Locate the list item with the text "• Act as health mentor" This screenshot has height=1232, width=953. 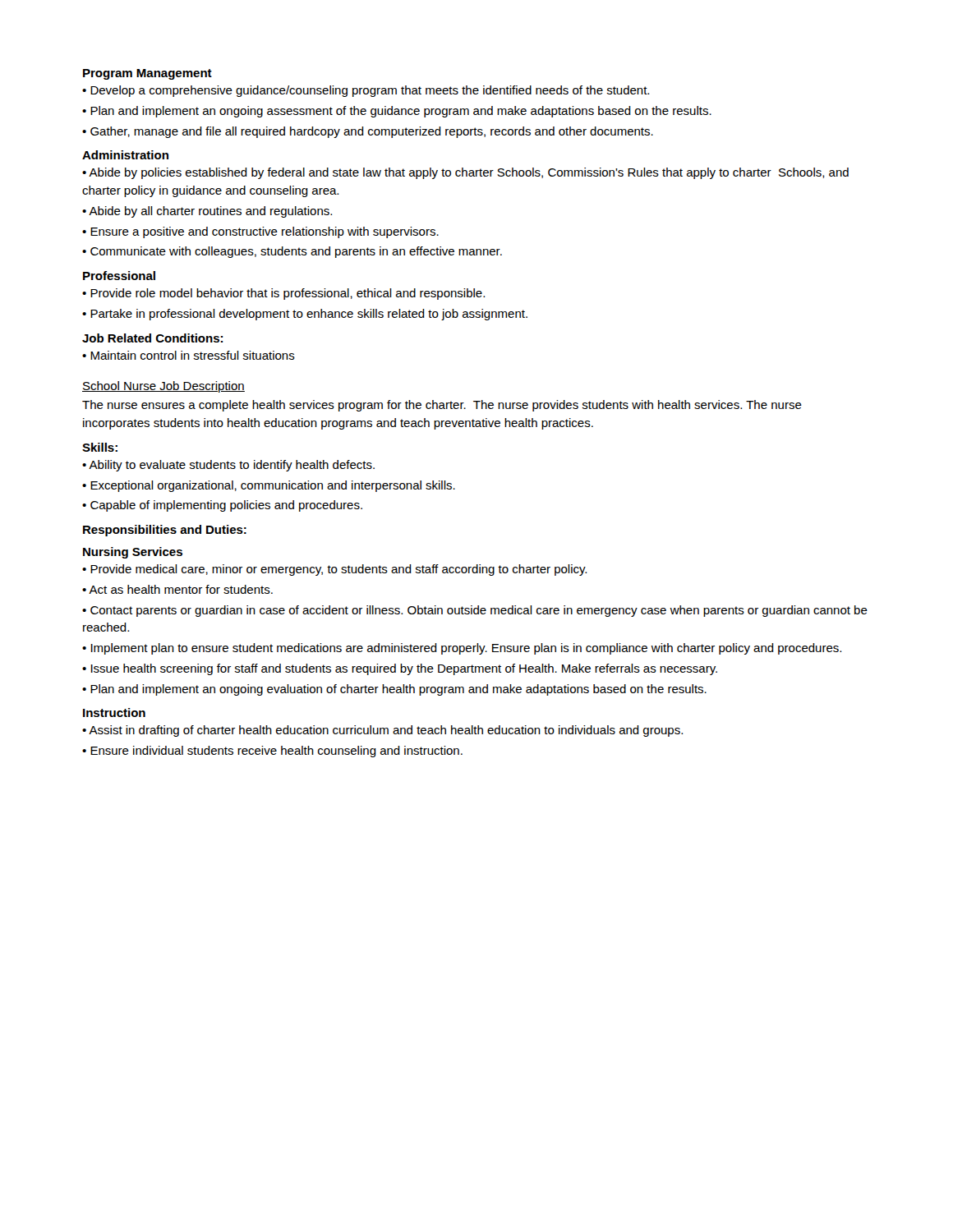(178, 589)
